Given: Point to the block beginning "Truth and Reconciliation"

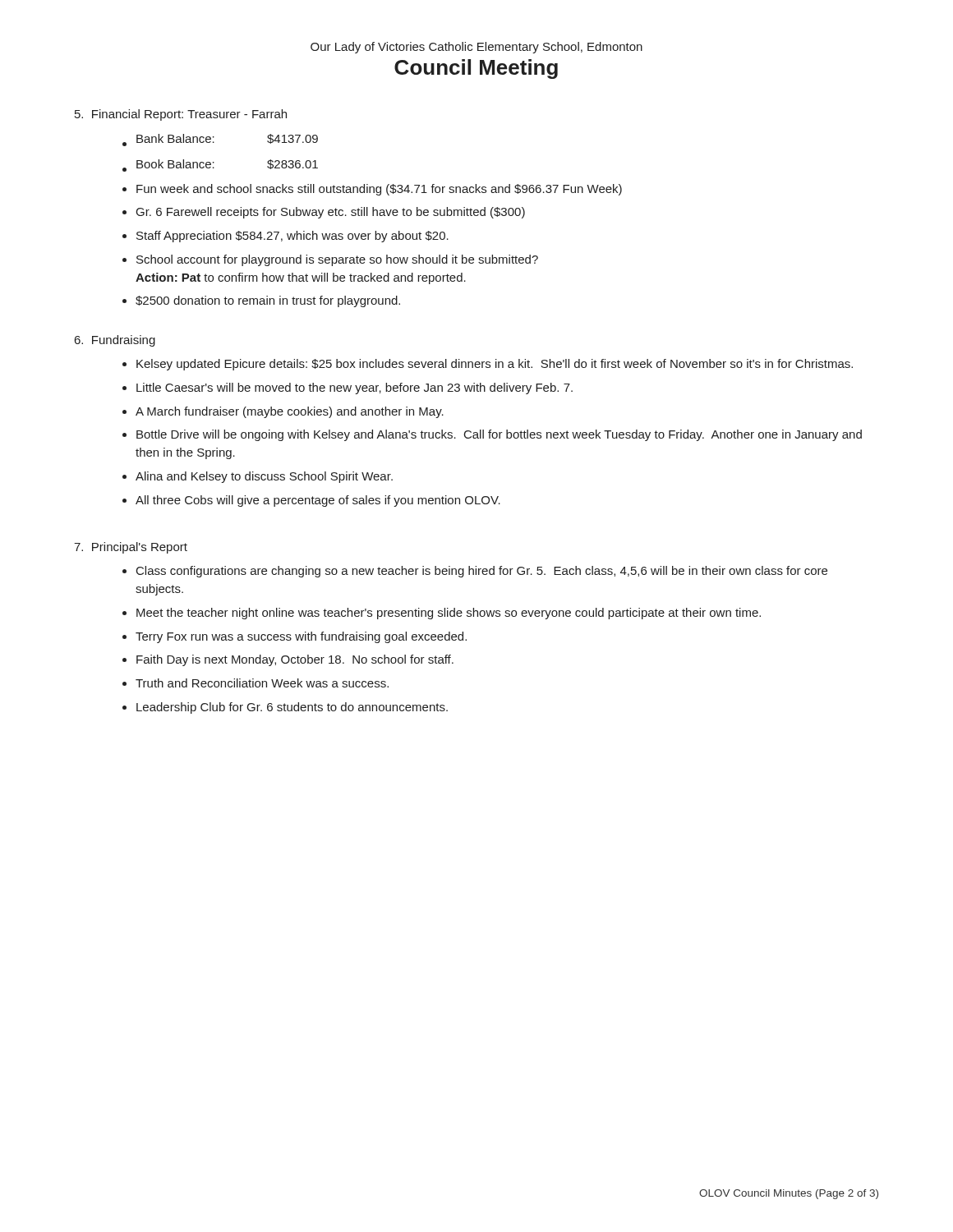Looking at the screenshot, I should (x=263, y=683).
